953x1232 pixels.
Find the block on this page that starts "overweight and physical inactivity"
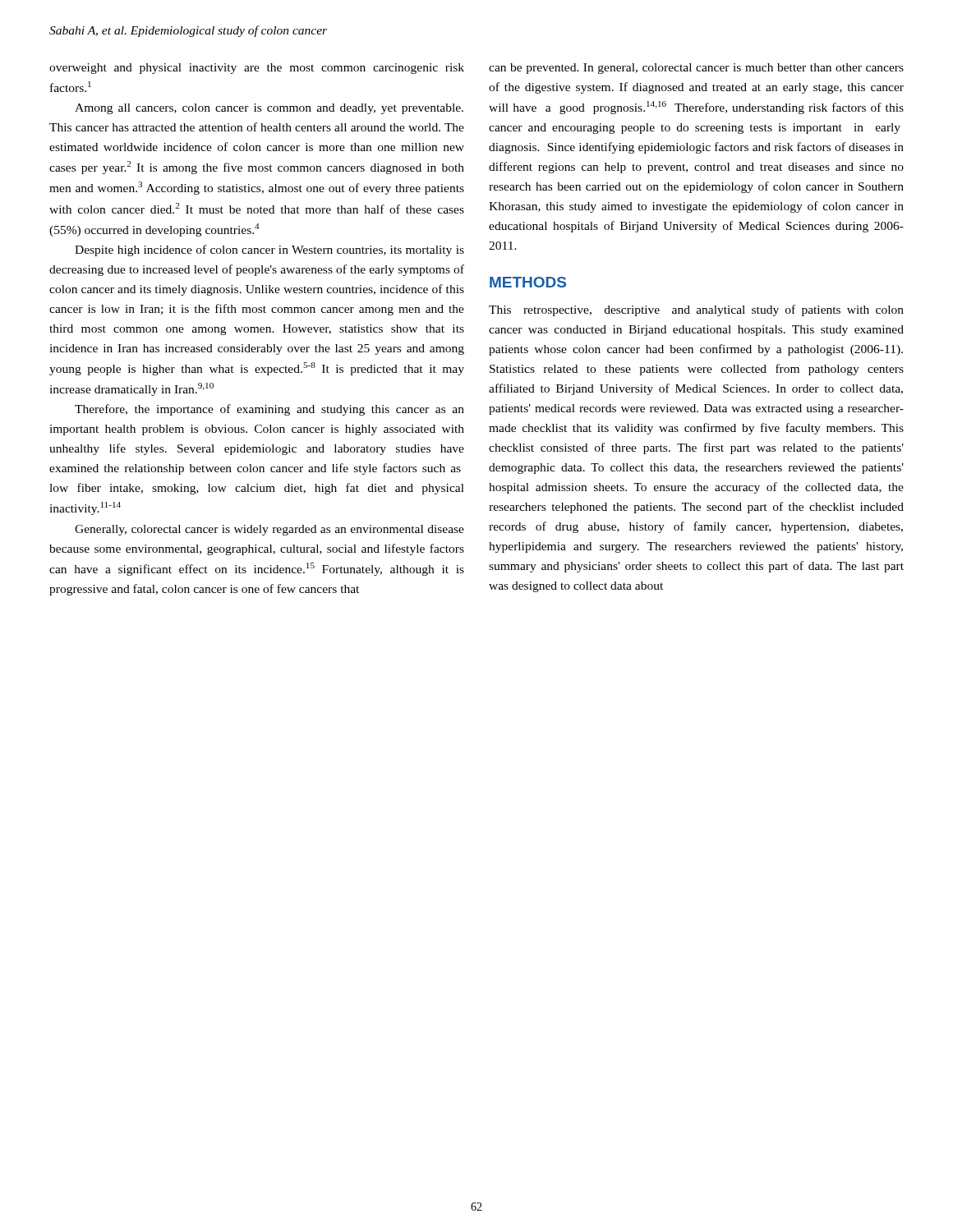point(257,328)
